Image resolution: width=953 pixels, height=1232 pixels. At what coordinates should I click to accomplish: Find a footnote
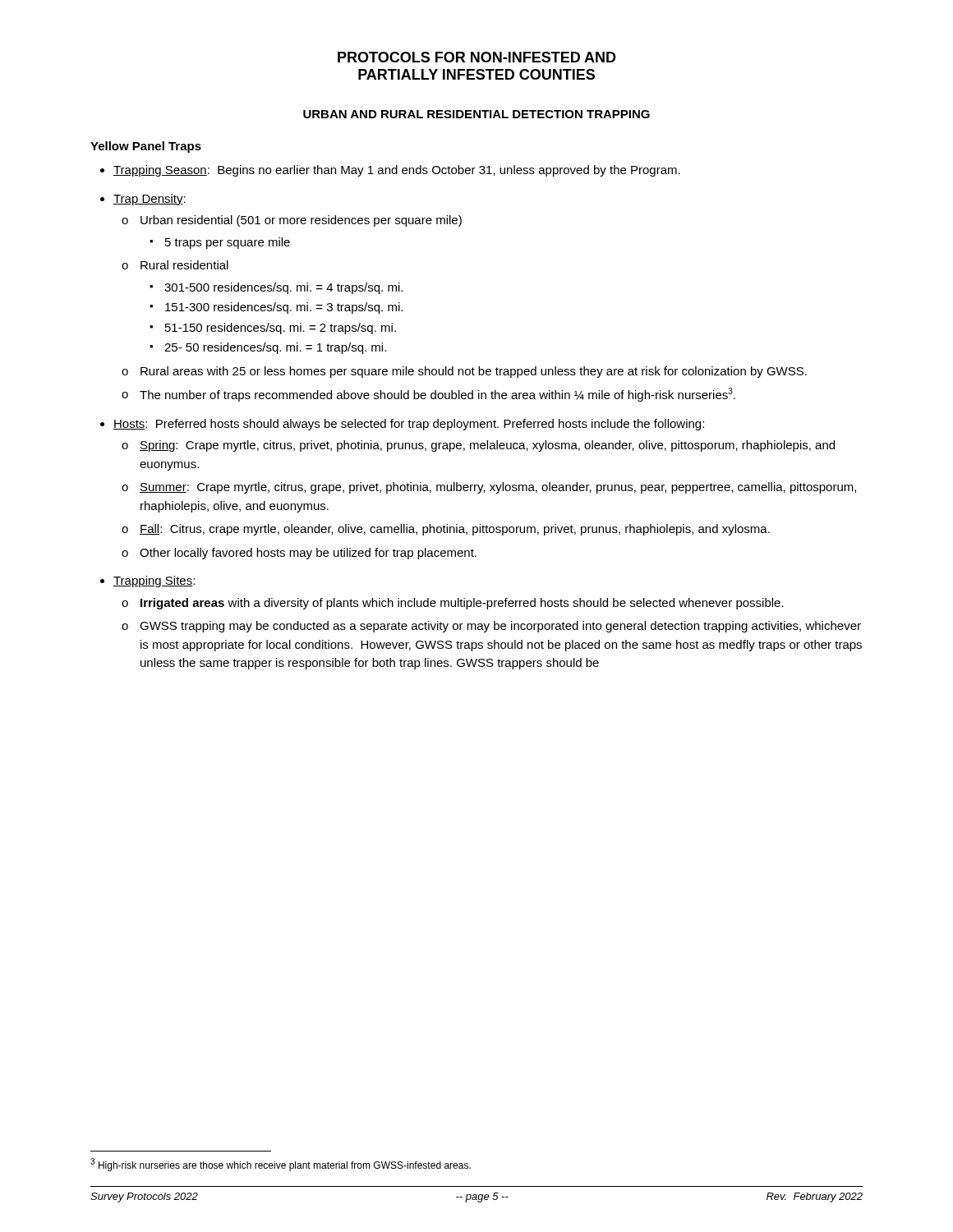point(281,1164)
